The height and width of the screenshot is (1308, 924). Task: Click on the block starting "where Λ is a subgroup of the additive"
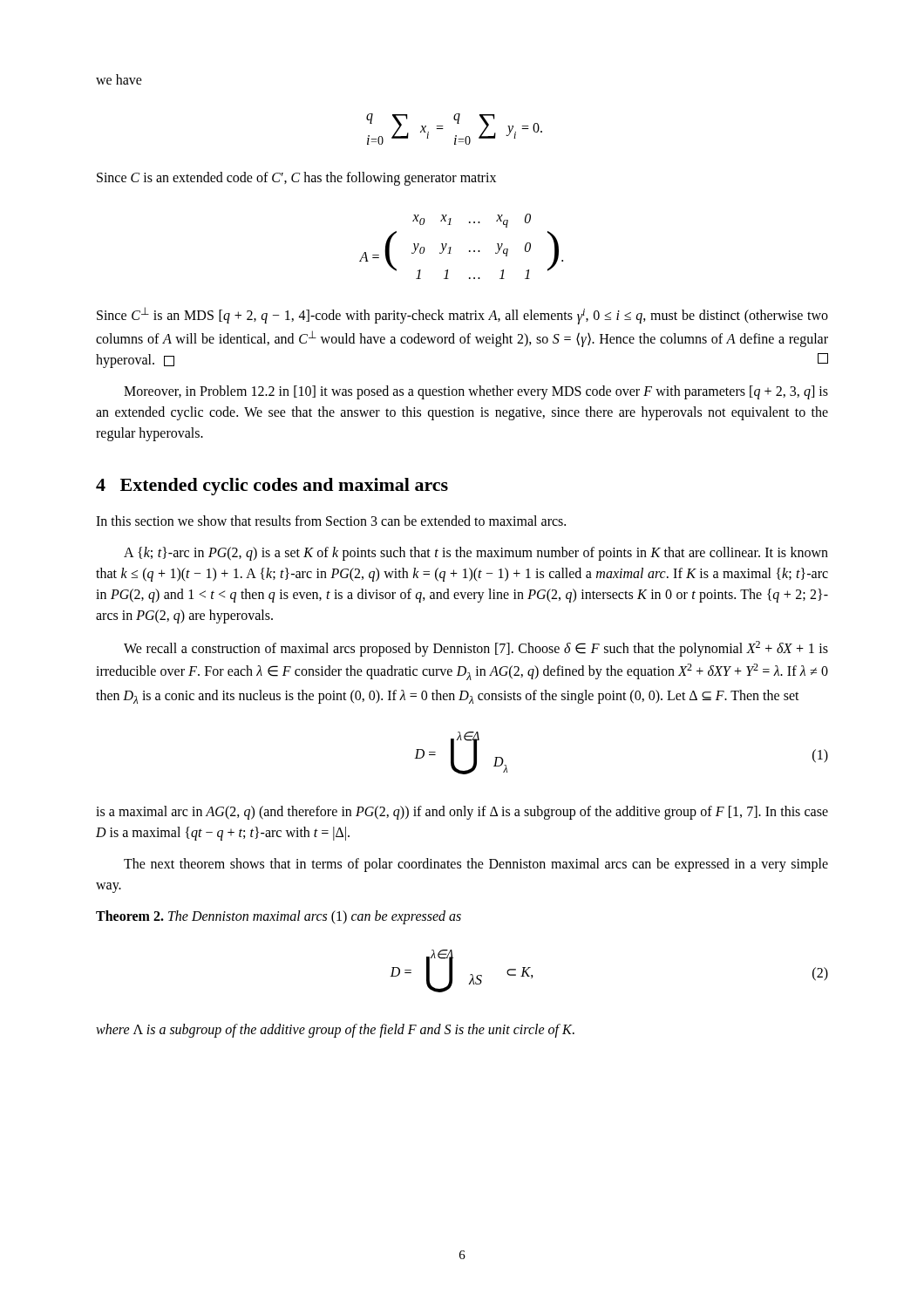click(335, 1029)
